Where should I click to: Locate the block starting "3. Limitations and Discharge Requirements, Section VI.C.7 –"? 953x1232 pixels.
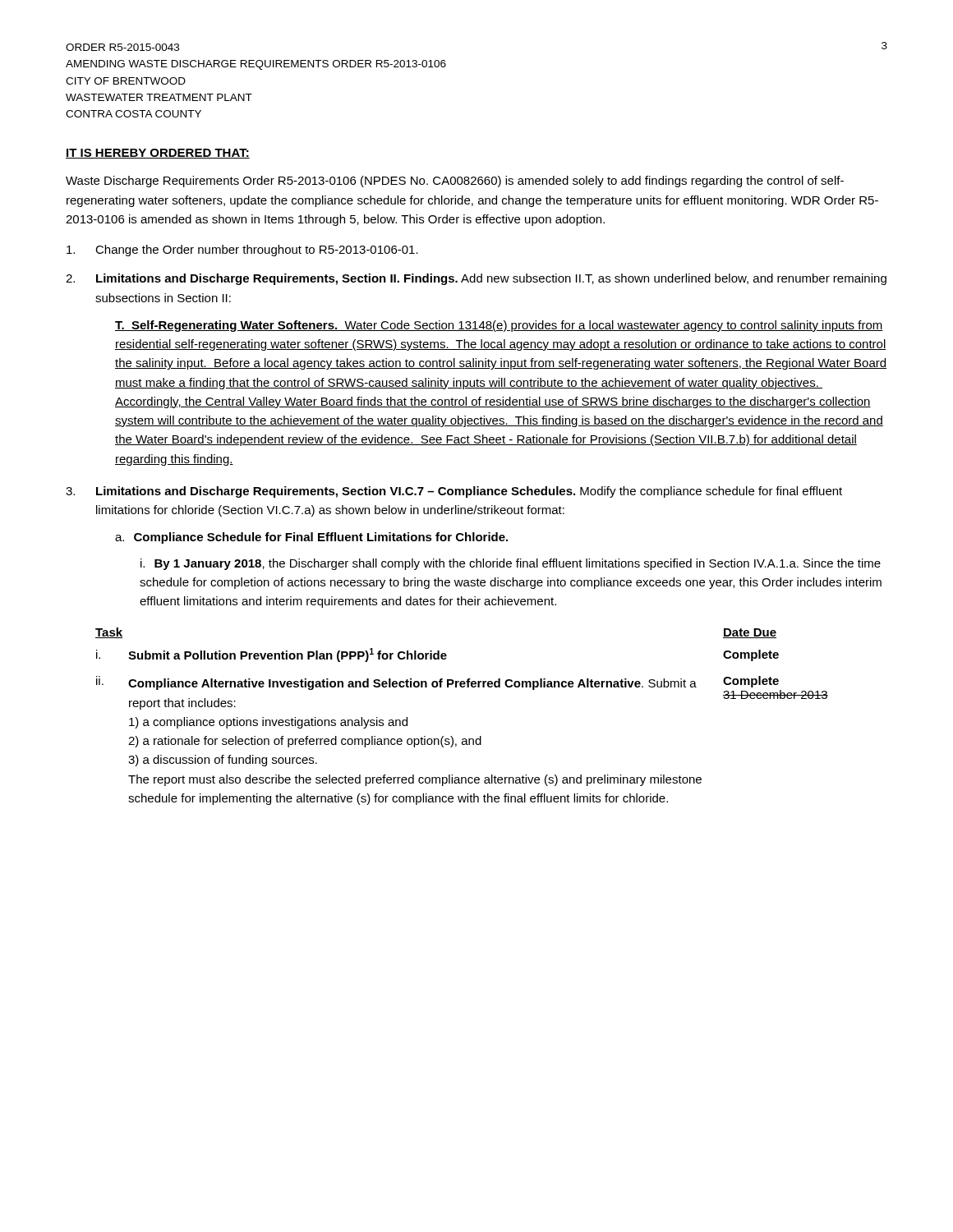click(x=476, y=500)
